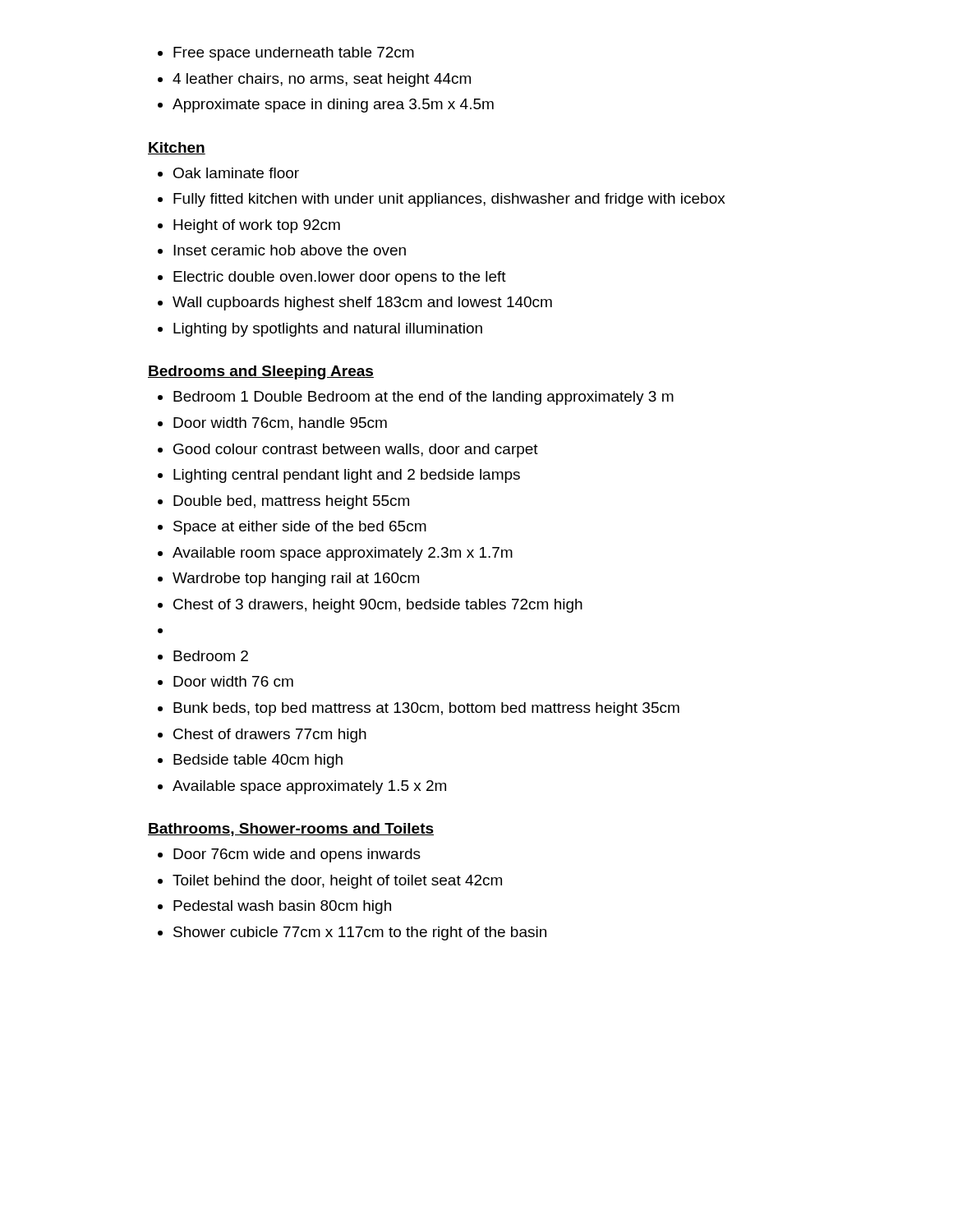Locate the list item with the text "Bedroom 1 Double Bedroom"
This screenshot has height=1232, width=953.
point(423,397)
